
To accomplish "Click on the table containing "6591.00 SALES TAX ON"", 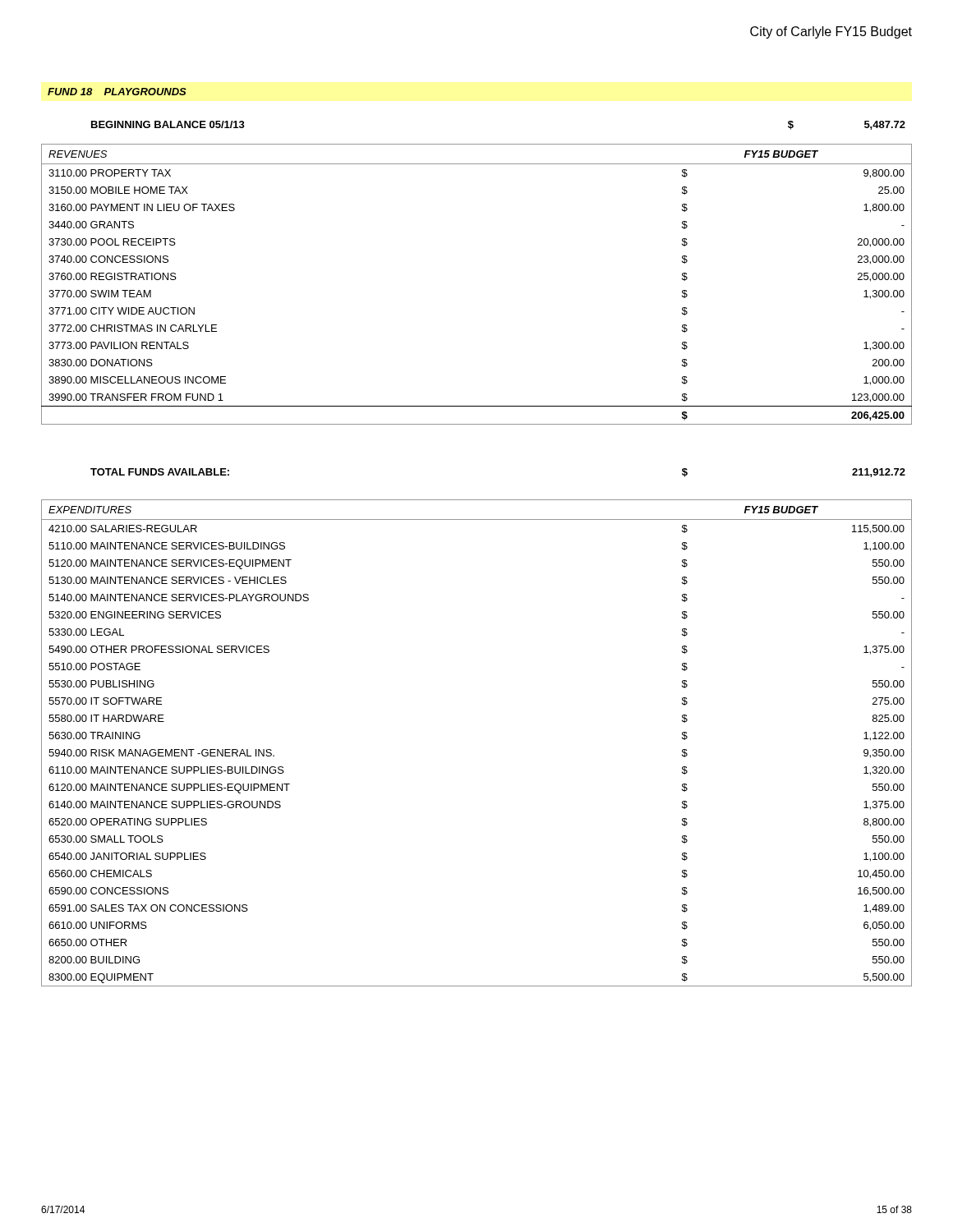I will (476, 743).
